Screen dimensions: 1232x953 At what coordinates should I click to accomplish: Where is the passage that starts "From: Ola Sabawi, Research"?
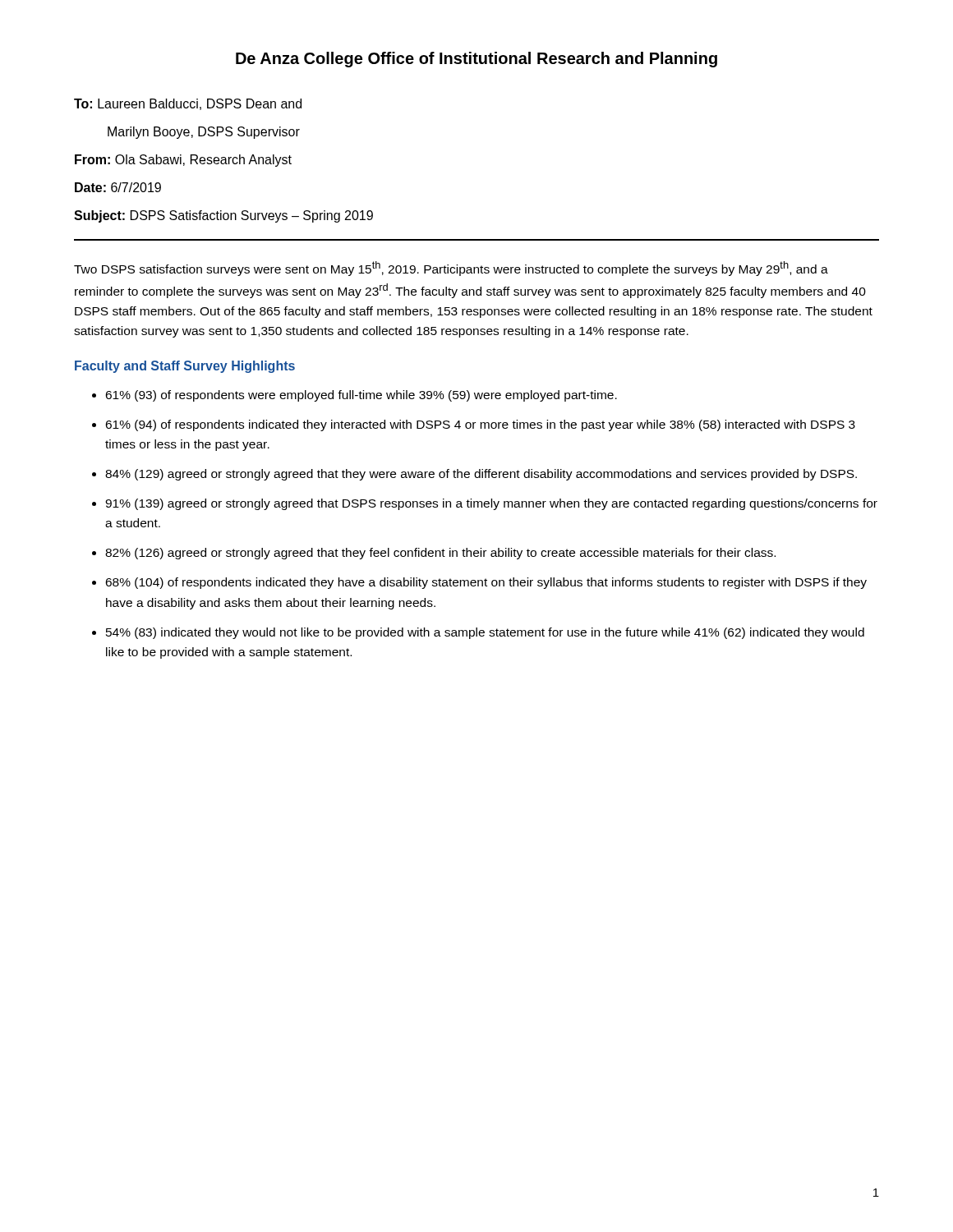click(x=183, y=160)
